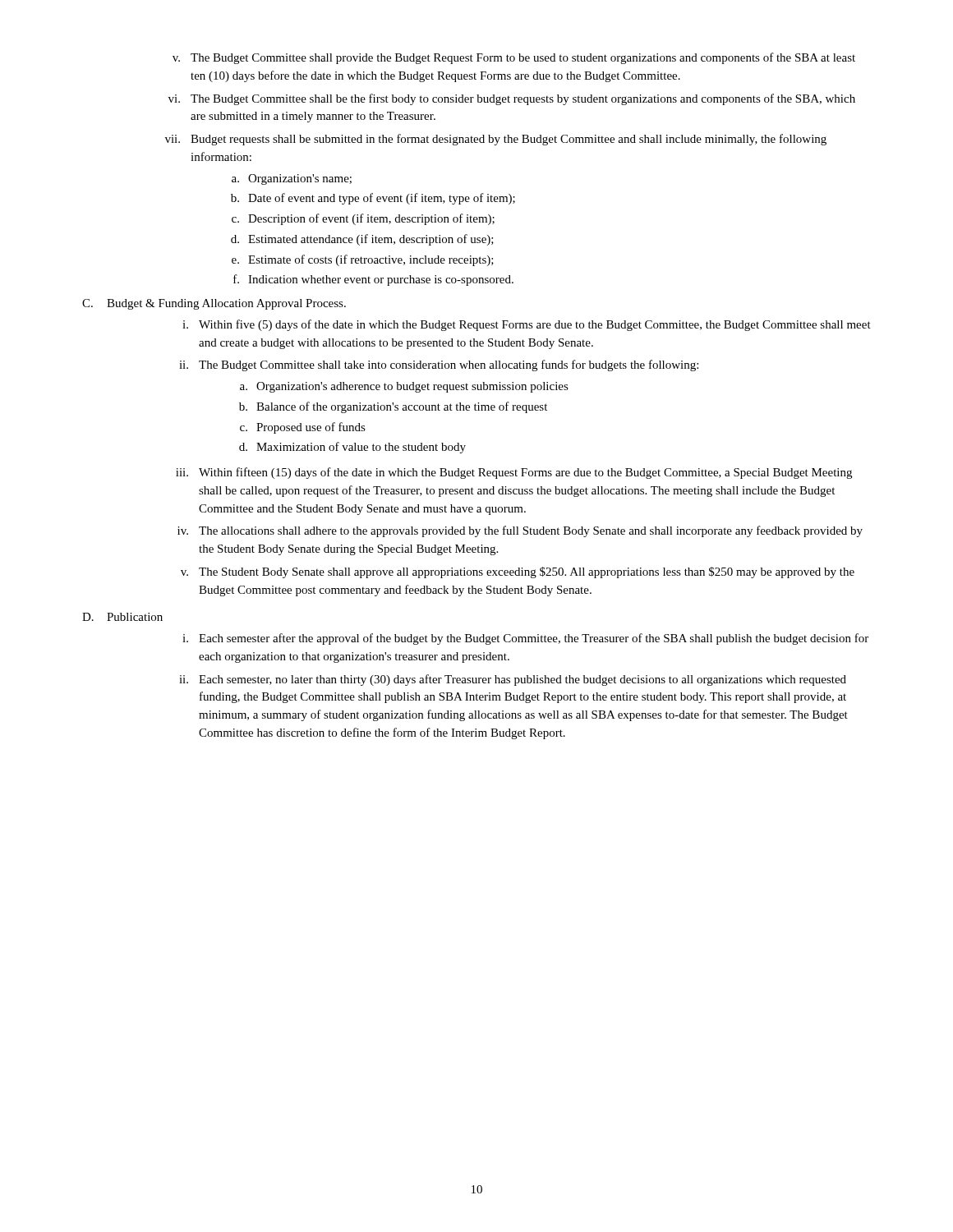Screen dimensions: 1232x953
Task: Point to the block starting "C. Budget & Funding Allocation Approval Process."
Action: pos(476,449)
